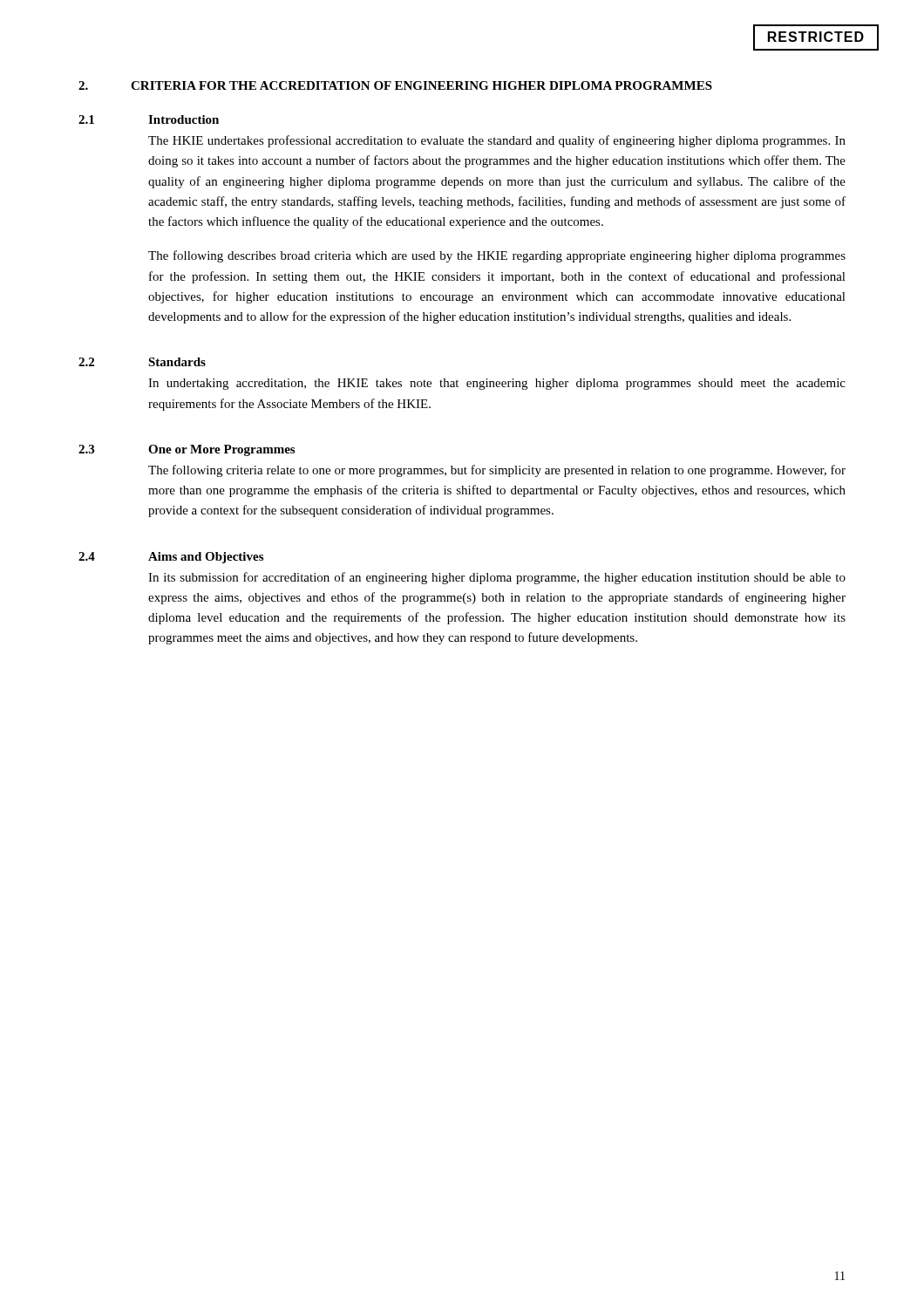Locate the block of text that opens with "In its submission for accreditation of"
Viewport: 924px width, 1308px height.
[497, 608]
